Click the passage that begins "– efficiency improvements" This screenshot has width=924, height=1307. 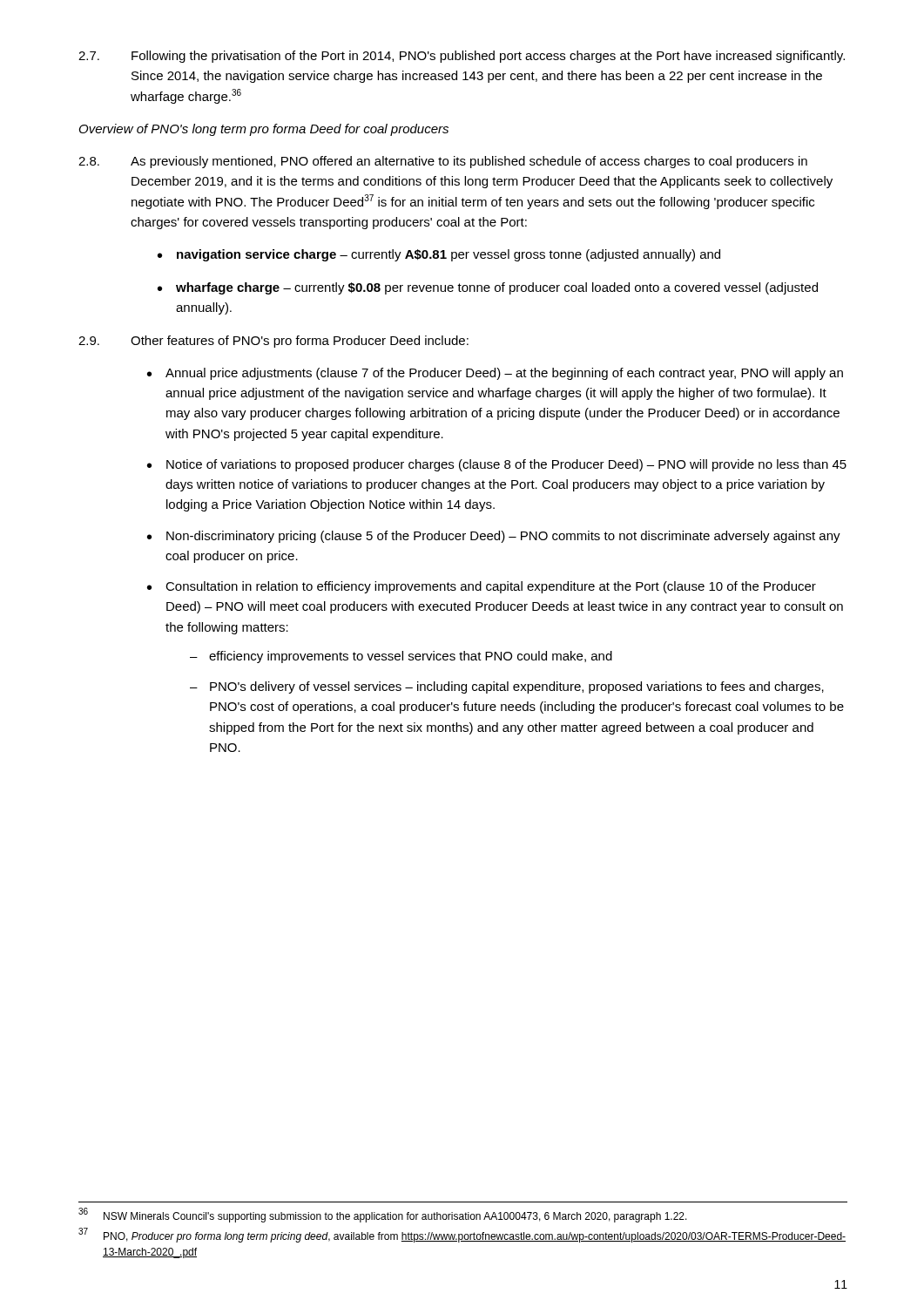[x=519, y=656]
